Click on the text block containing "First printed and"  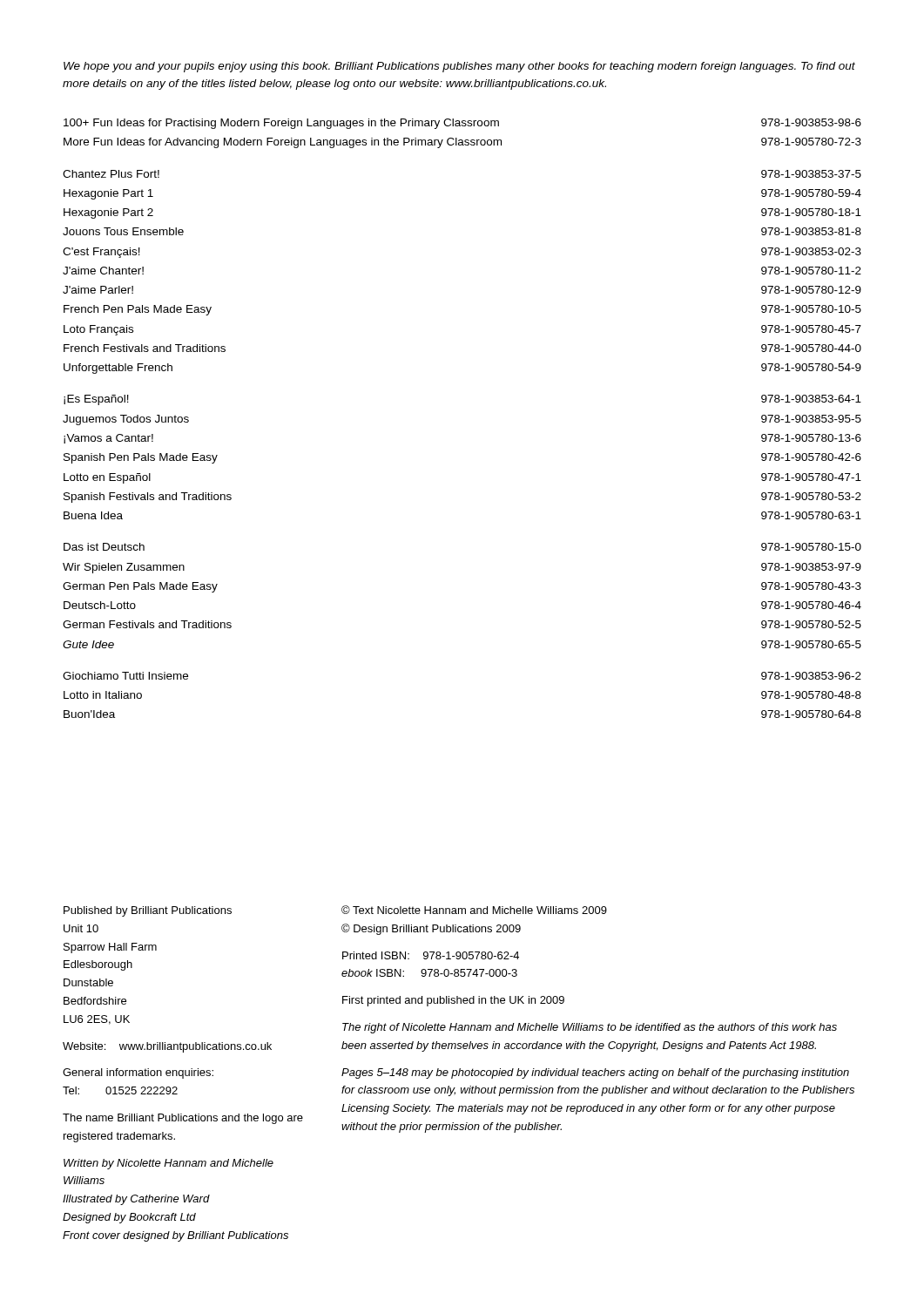click(x=453, y=1001)
